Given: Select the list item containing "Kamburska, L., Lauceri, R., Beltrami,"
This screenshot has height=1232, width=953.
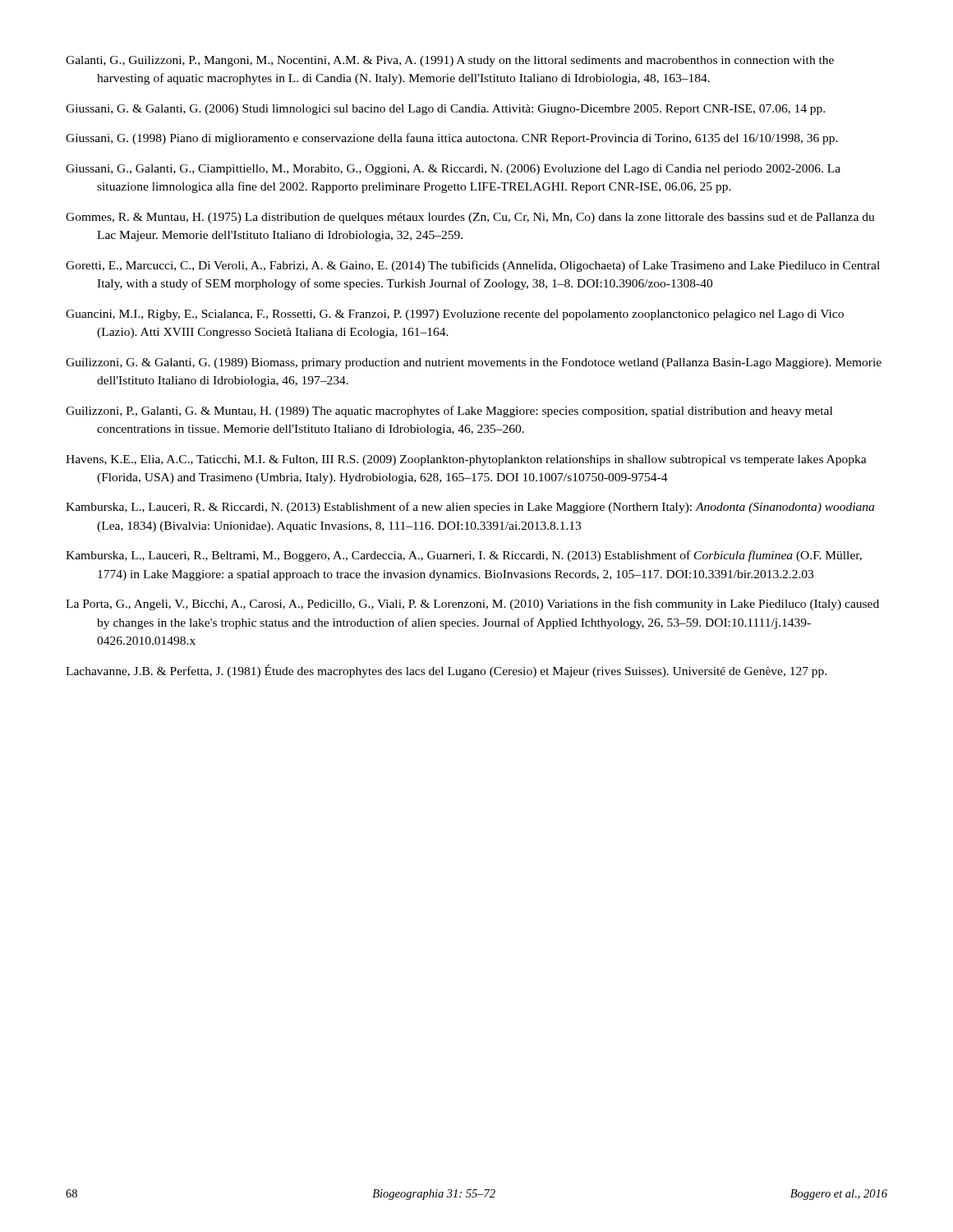Looking at the screenshot, I should [x=476, y=565].
